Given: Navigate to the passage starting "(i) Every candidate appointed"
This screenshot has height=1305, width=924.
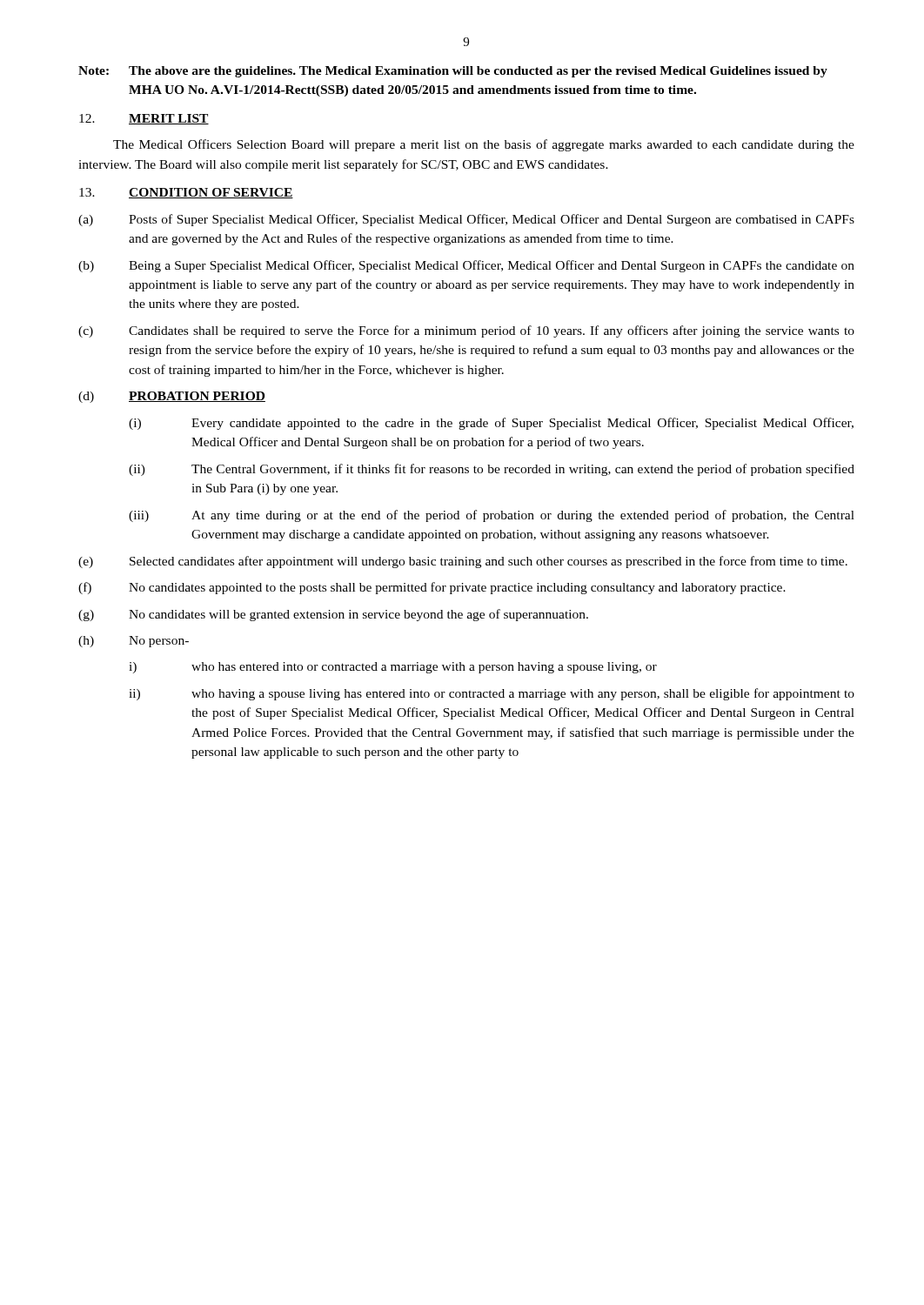Looking at the screenshot, I should pyautogui.click(x=492, y=433).
